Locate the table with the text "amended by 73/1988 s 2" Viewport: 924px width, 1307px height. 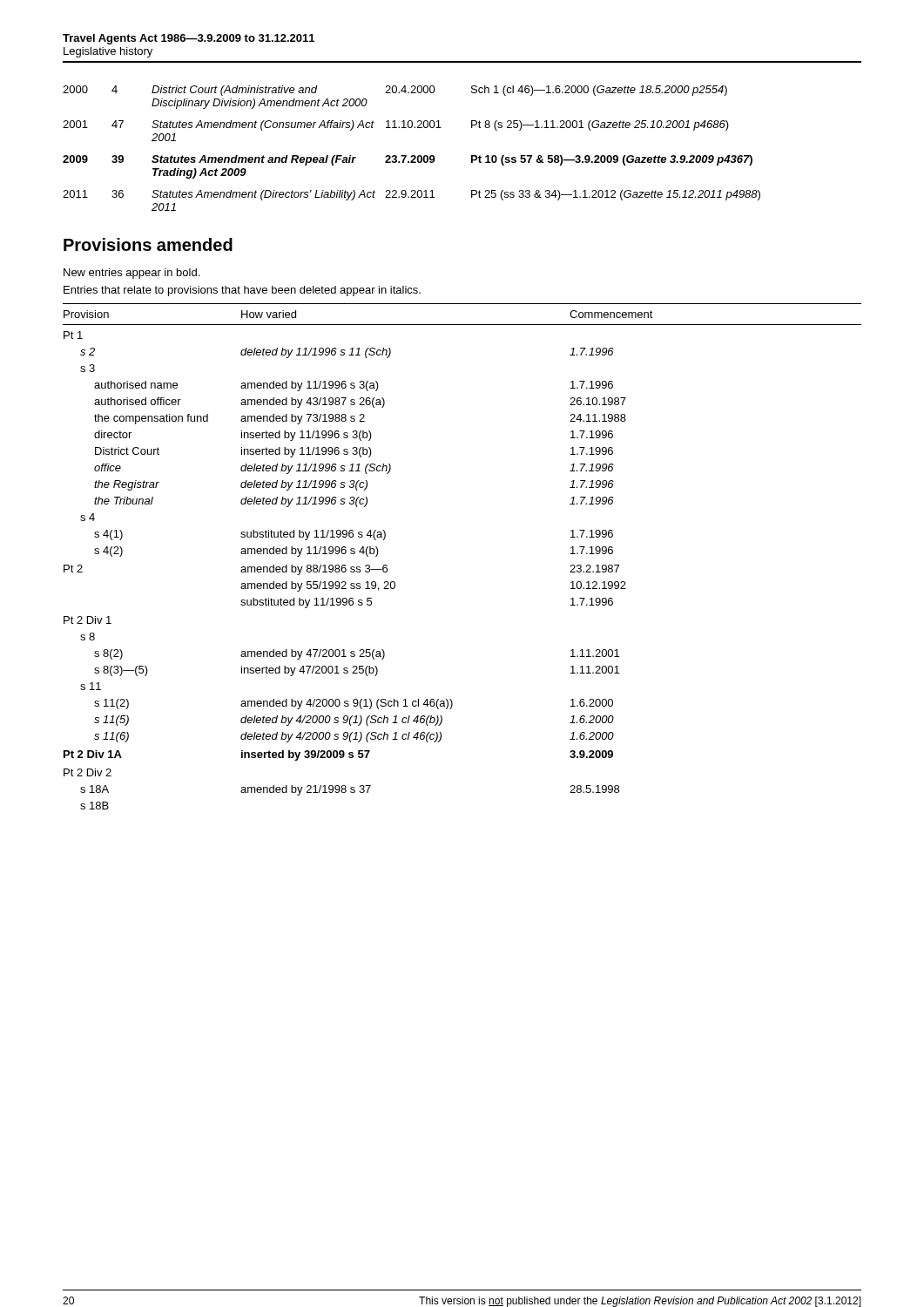462,559
